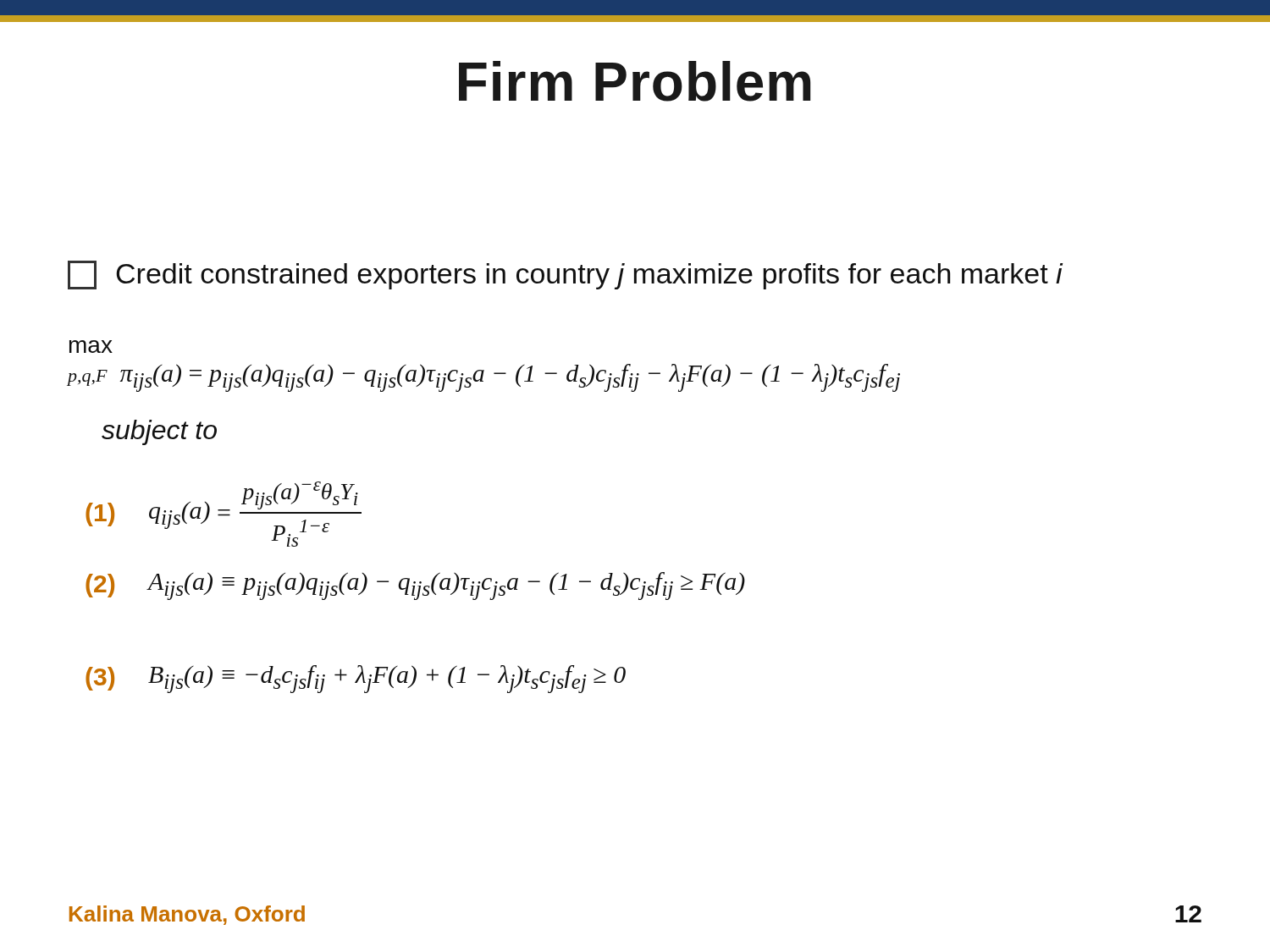Screen dimensions: 952x1270
Task: Navigate to the text starting "(1) qijs(a) = pijs(a)−εθsYi Pis1−ε"
Action: pyautogui.click(x=223, y=513)
